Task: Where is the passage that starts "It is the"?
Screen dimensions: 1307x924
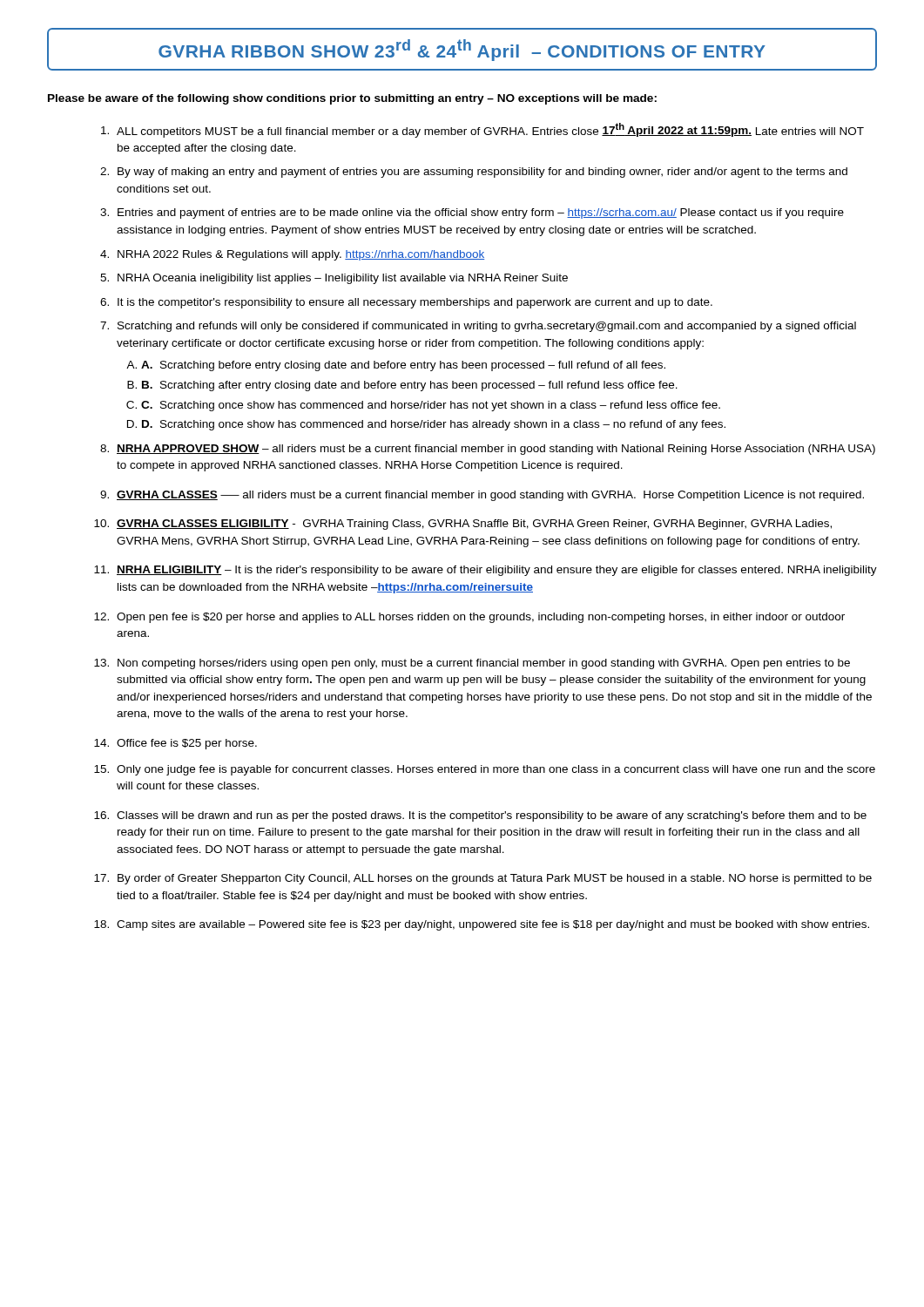Action: [x=415, y=302]
